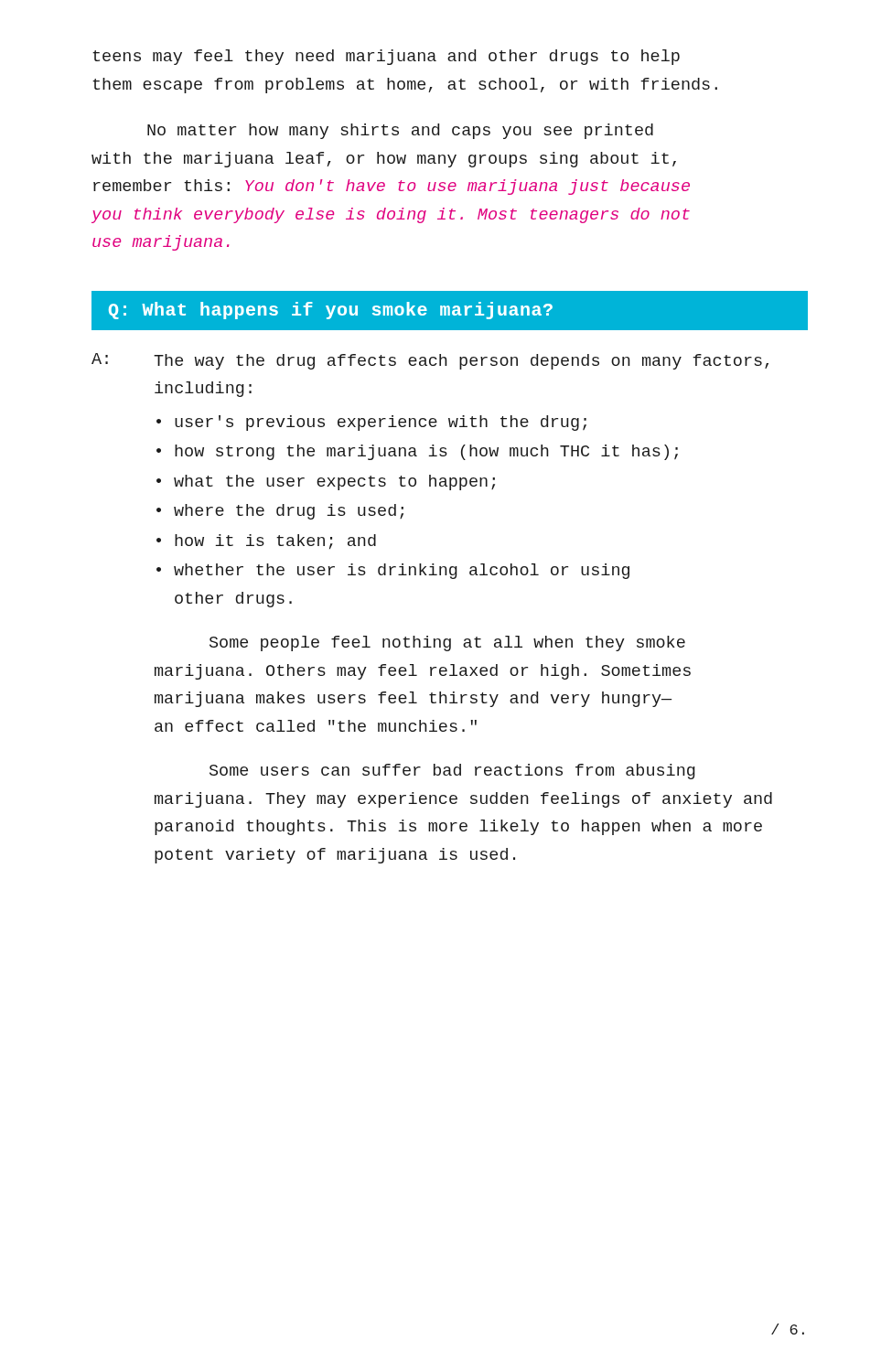Point to the text starting "Some users can suffer"

[481, 812]
